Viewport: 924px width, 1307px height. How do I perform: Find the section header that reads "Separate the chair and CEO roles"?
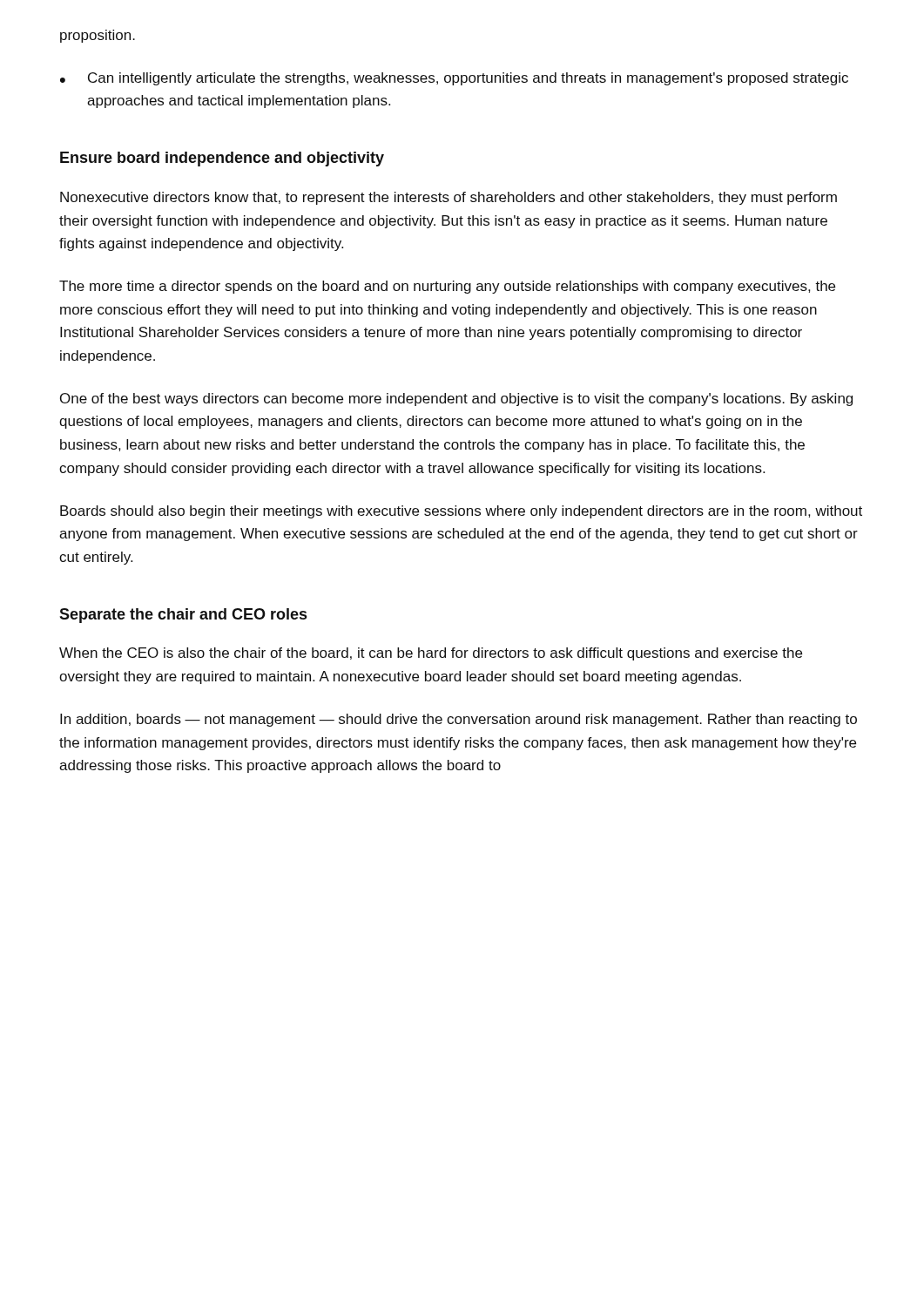183,614
